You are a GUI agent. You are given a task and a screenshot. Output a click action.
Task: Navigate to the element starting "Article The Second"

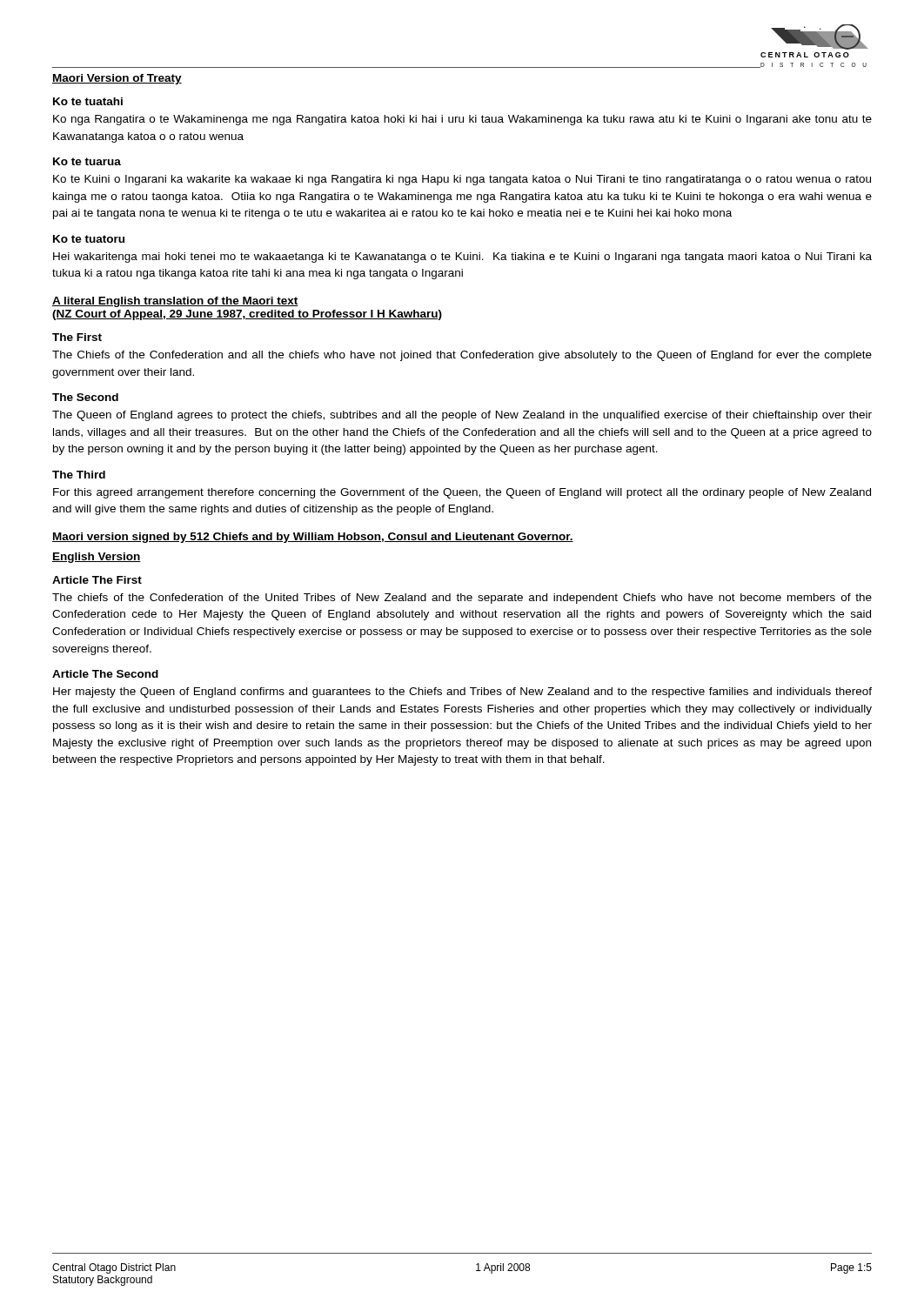[105, 674]
